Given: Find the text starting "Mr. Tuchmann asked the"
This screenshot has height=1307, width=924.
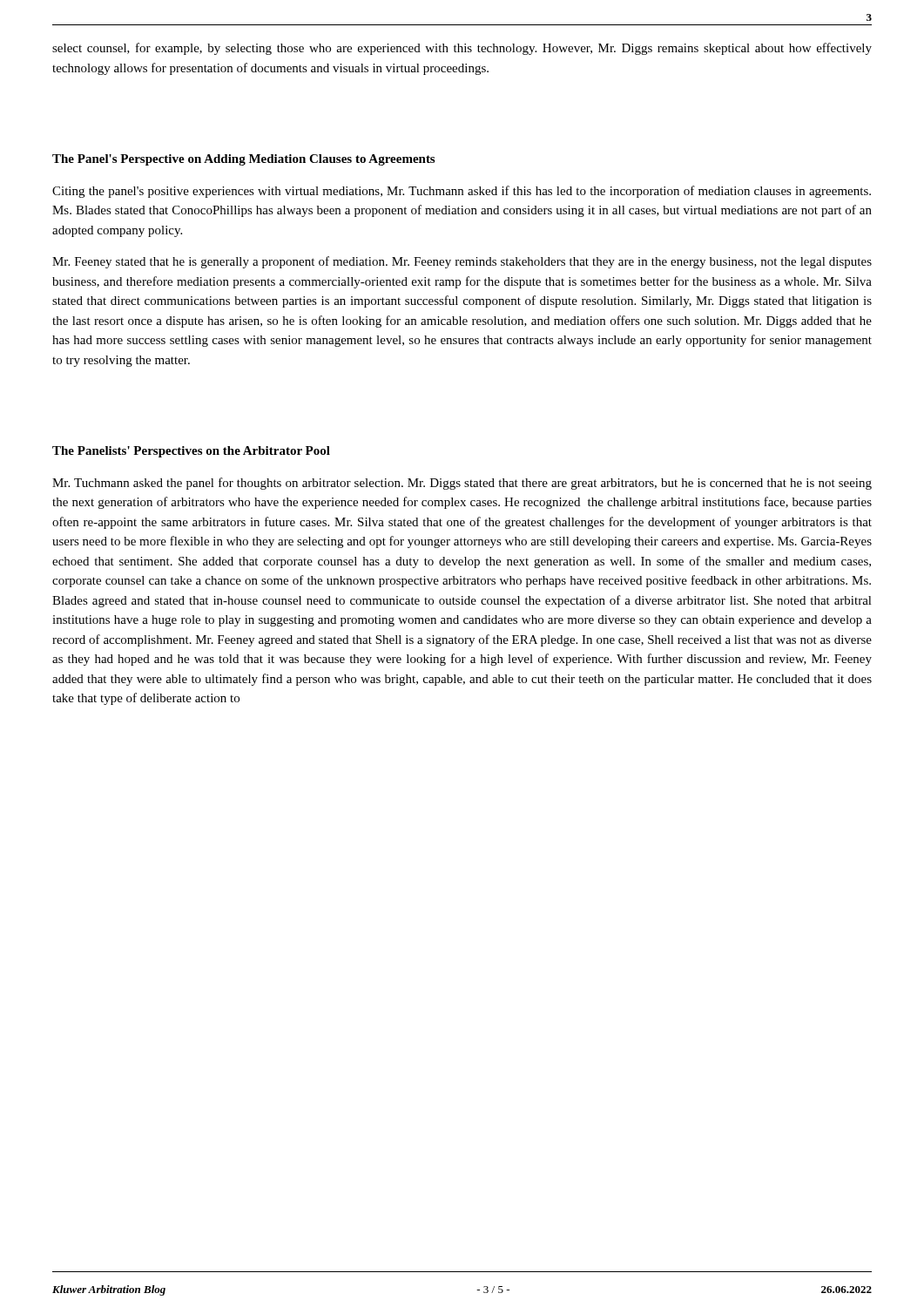Looking at the screenshot, I should pos(462,590).
